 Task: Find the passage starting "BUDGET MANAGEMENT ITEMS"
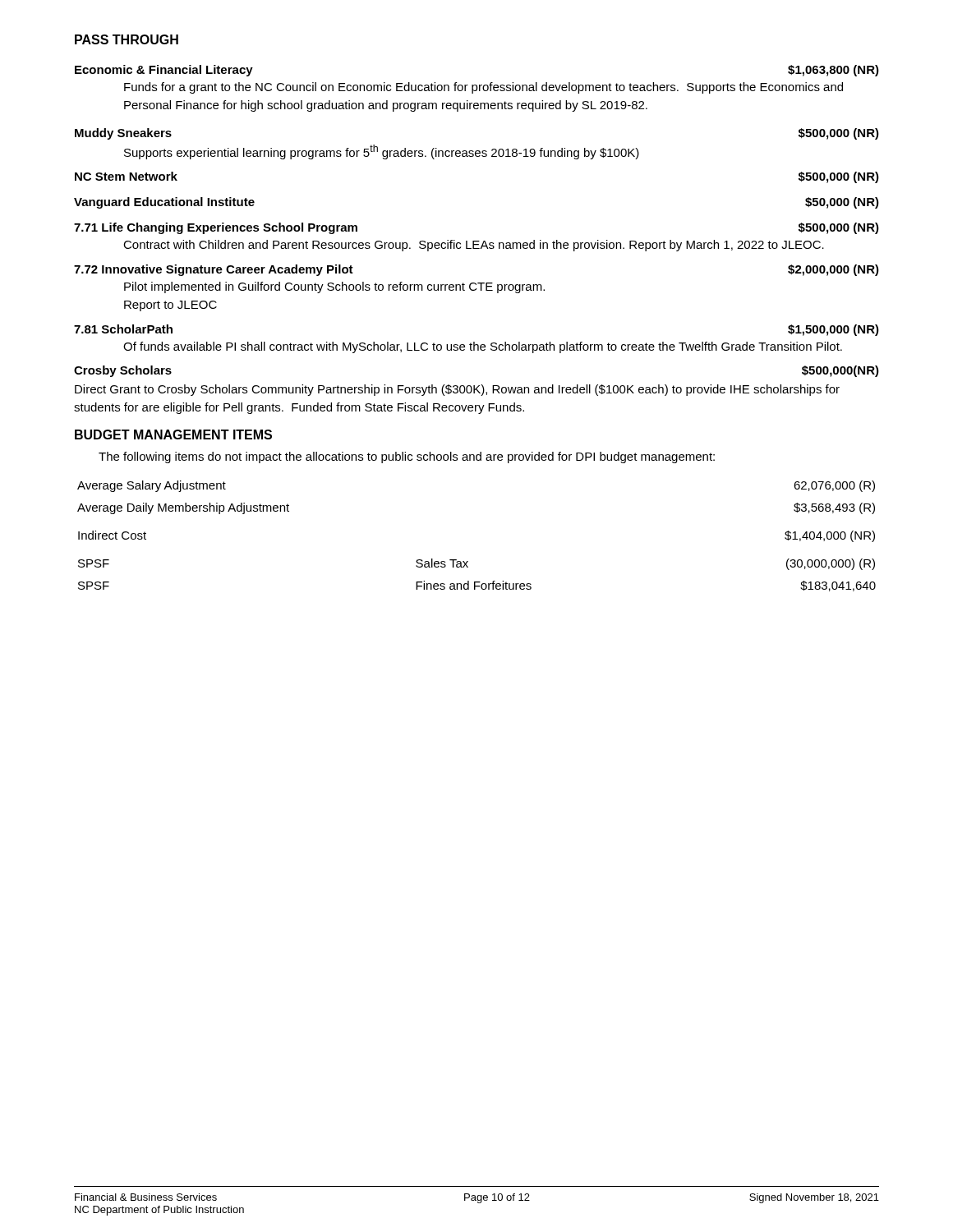click(173, 435)
